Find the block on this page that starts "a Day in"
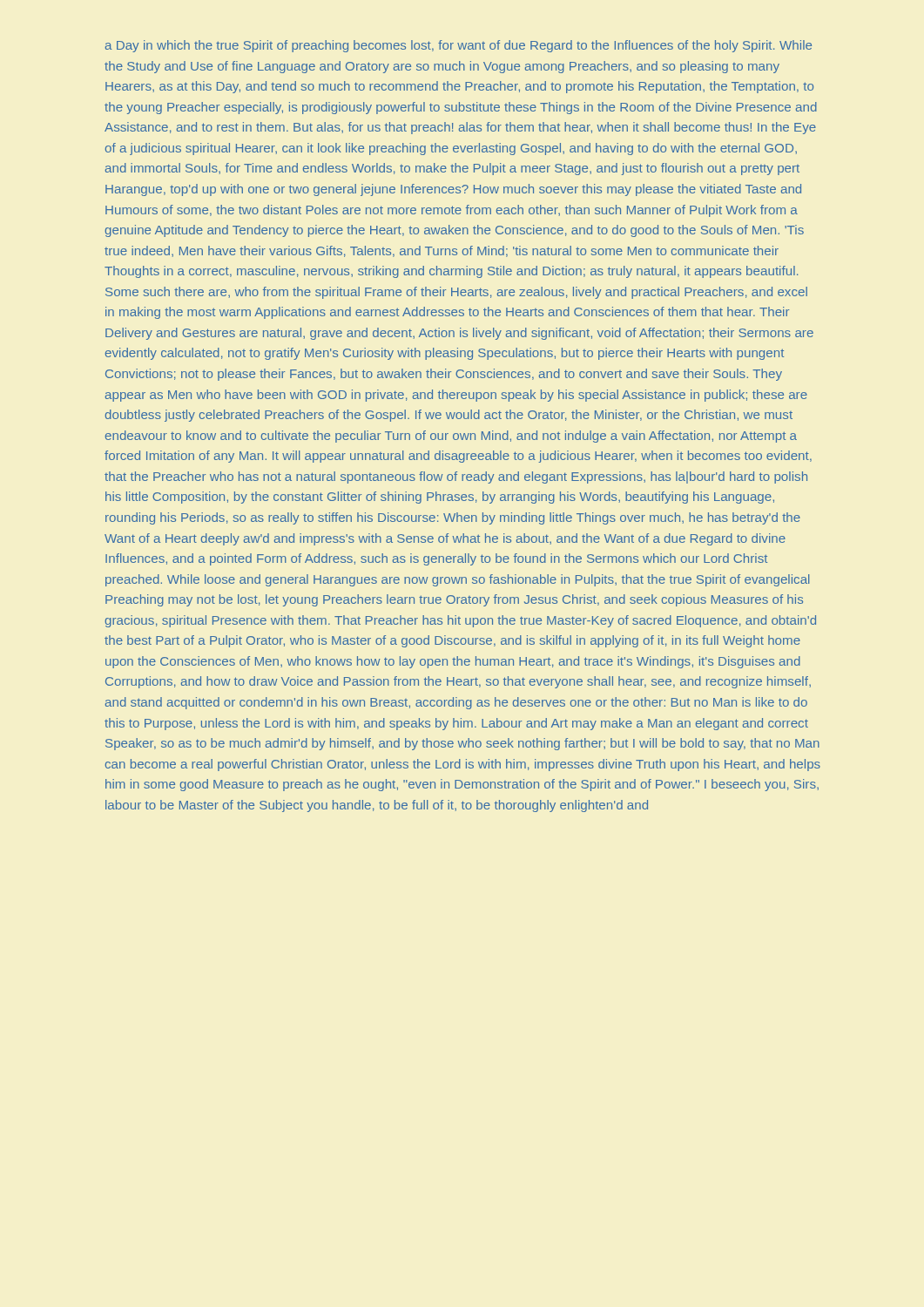 coord(463,425)
